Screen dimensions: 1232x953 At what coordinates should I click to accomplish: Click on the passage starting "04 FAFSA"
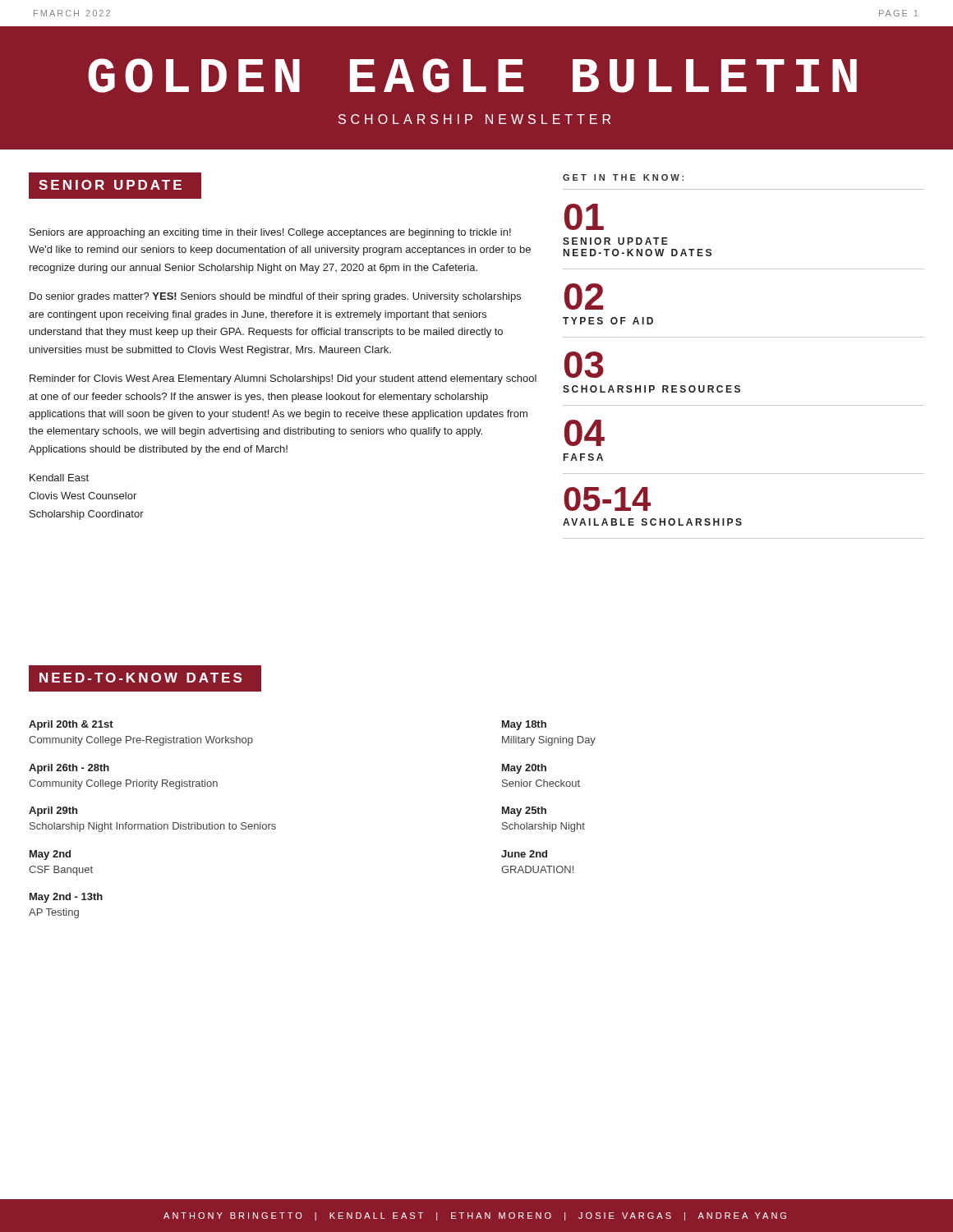[x=585, y=433]
